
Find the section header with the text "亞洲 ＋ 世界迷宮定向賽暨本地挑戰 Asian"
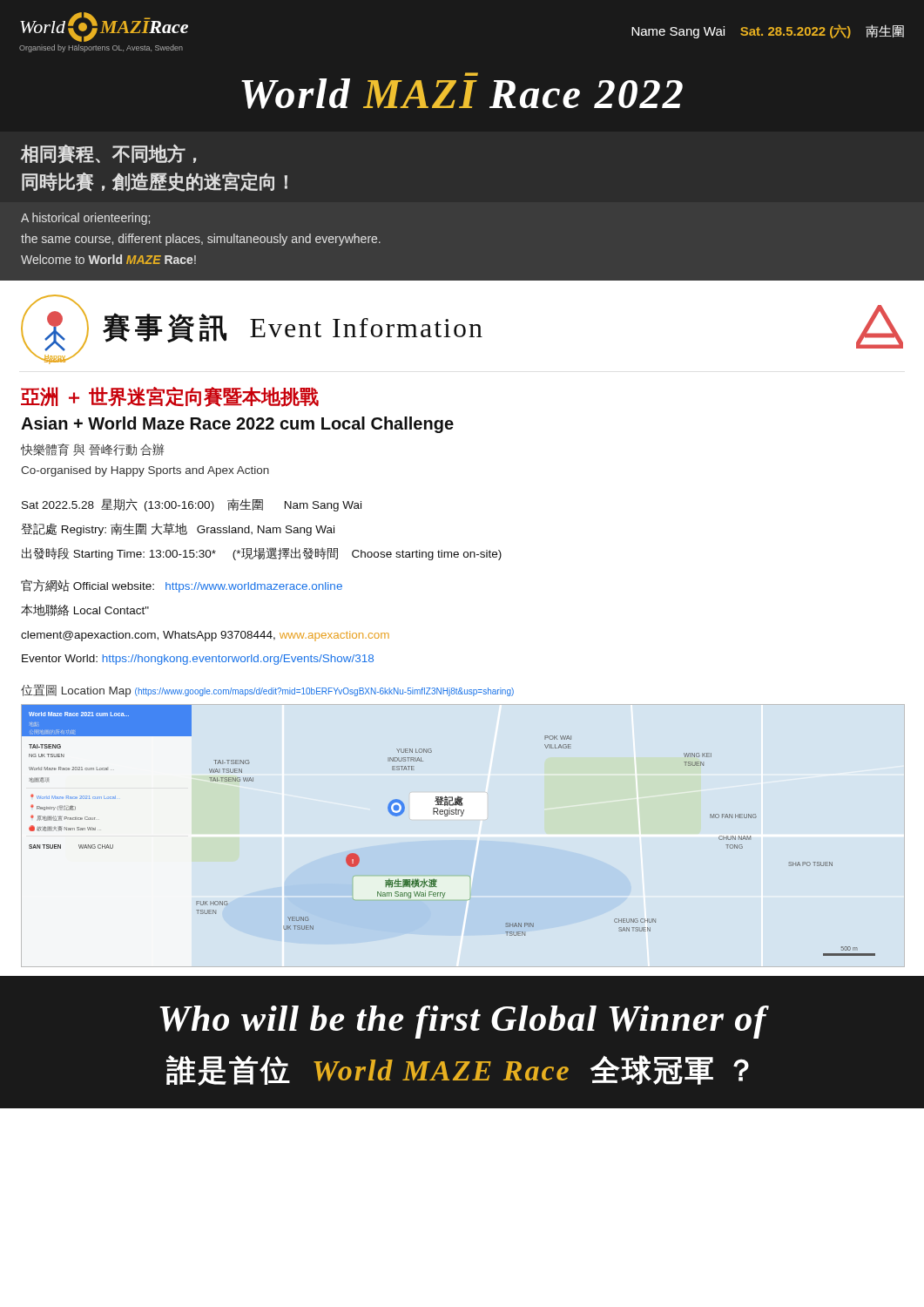click(170, 397)
